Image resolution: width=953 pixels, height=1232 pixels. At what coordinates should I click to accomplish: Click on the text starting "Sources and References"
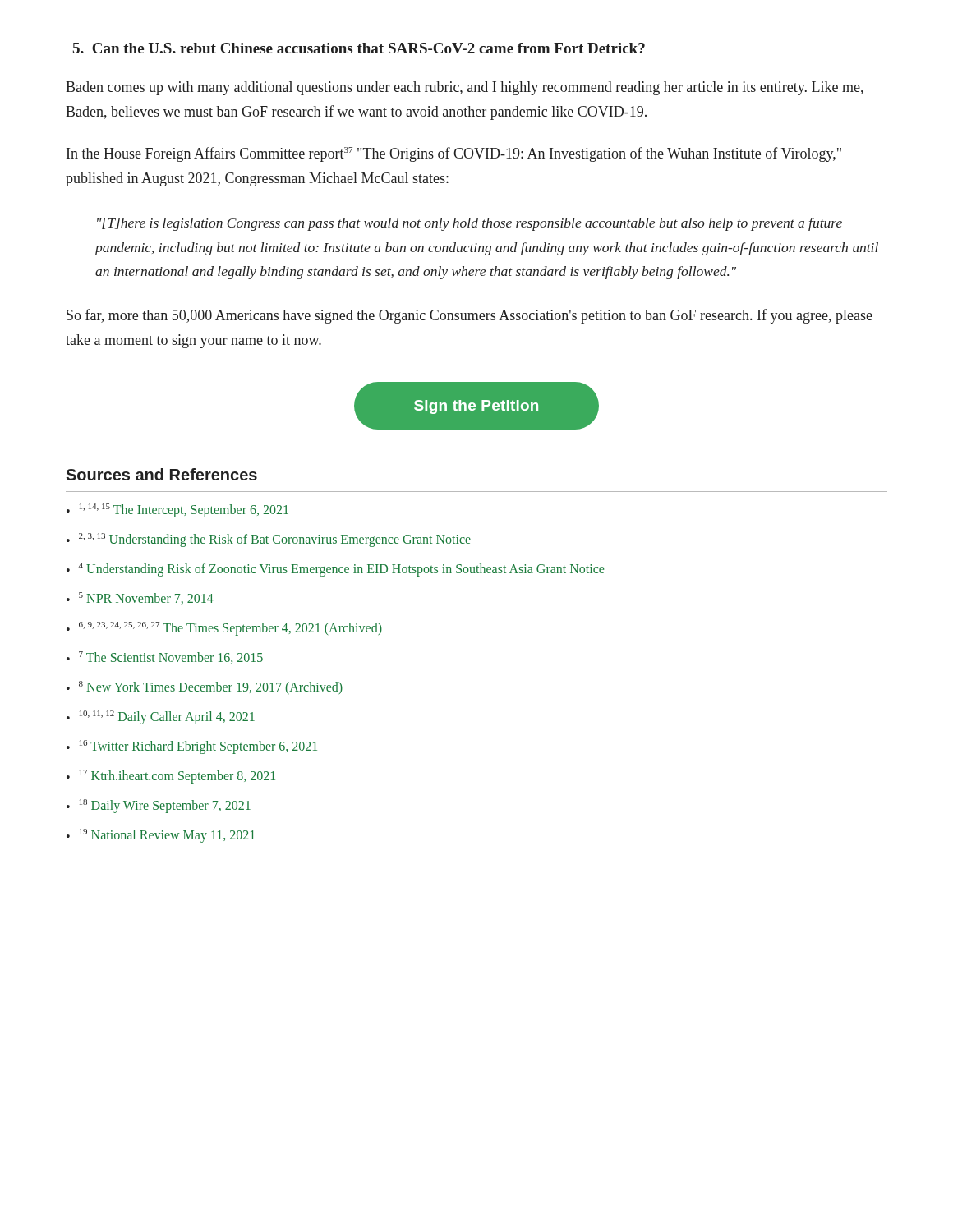click(162, 475)
